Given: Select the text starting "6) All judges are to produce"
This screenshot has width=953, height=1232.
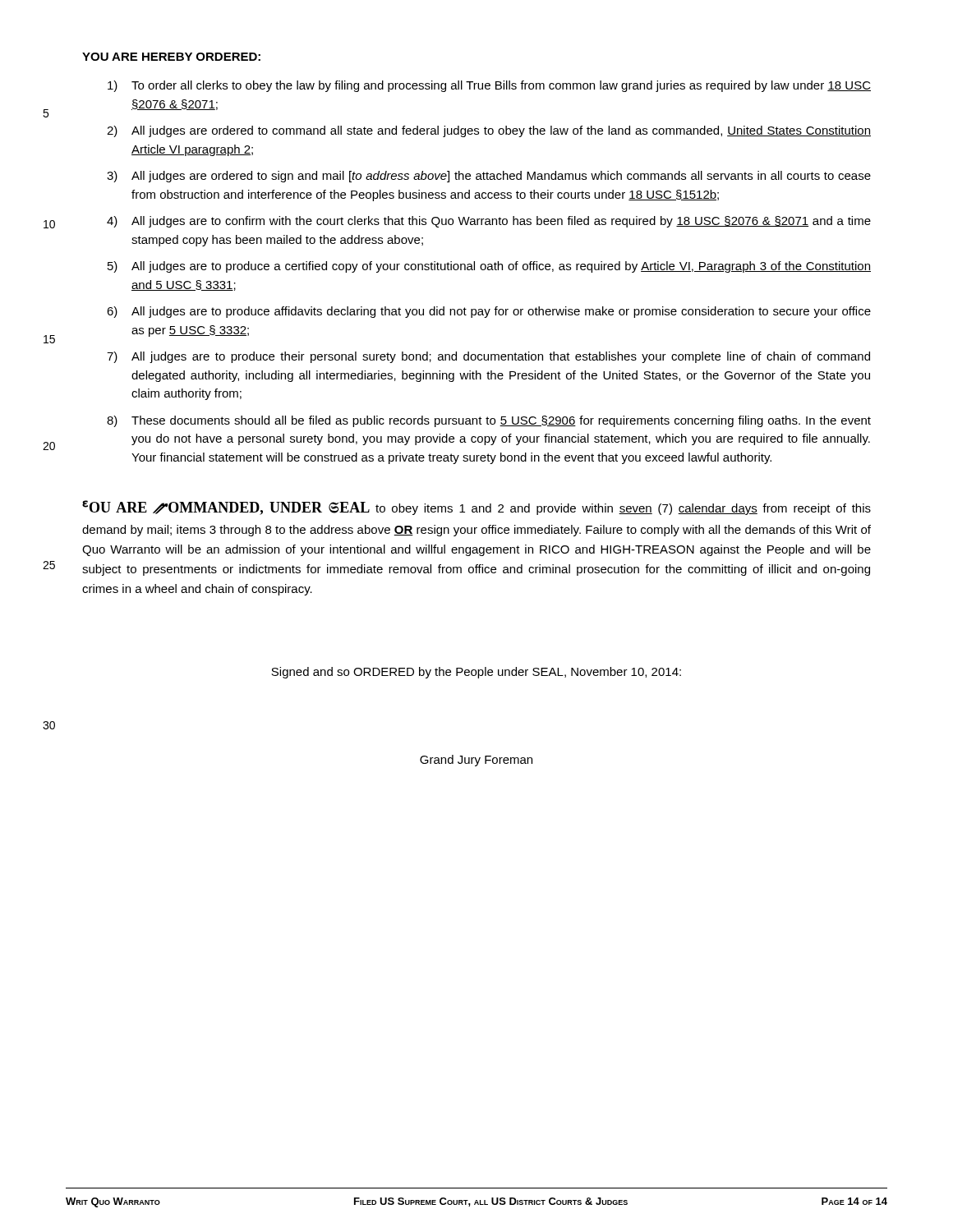Looking at the screenshot, I should tap(489, 321).
